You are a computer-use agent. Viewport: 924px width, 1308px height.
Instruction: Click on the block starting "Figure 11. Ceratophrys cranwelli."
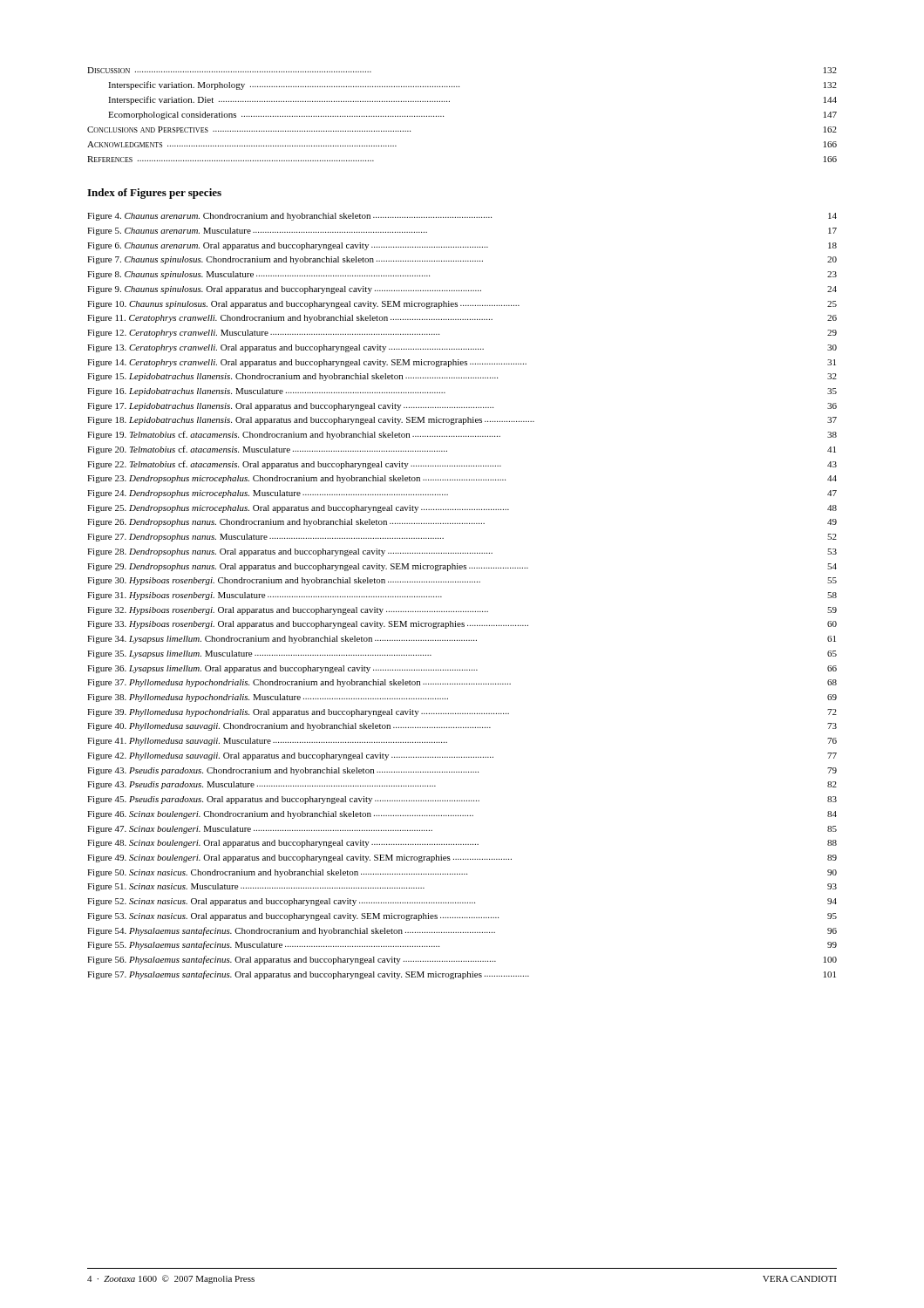(x=462, y=318)
